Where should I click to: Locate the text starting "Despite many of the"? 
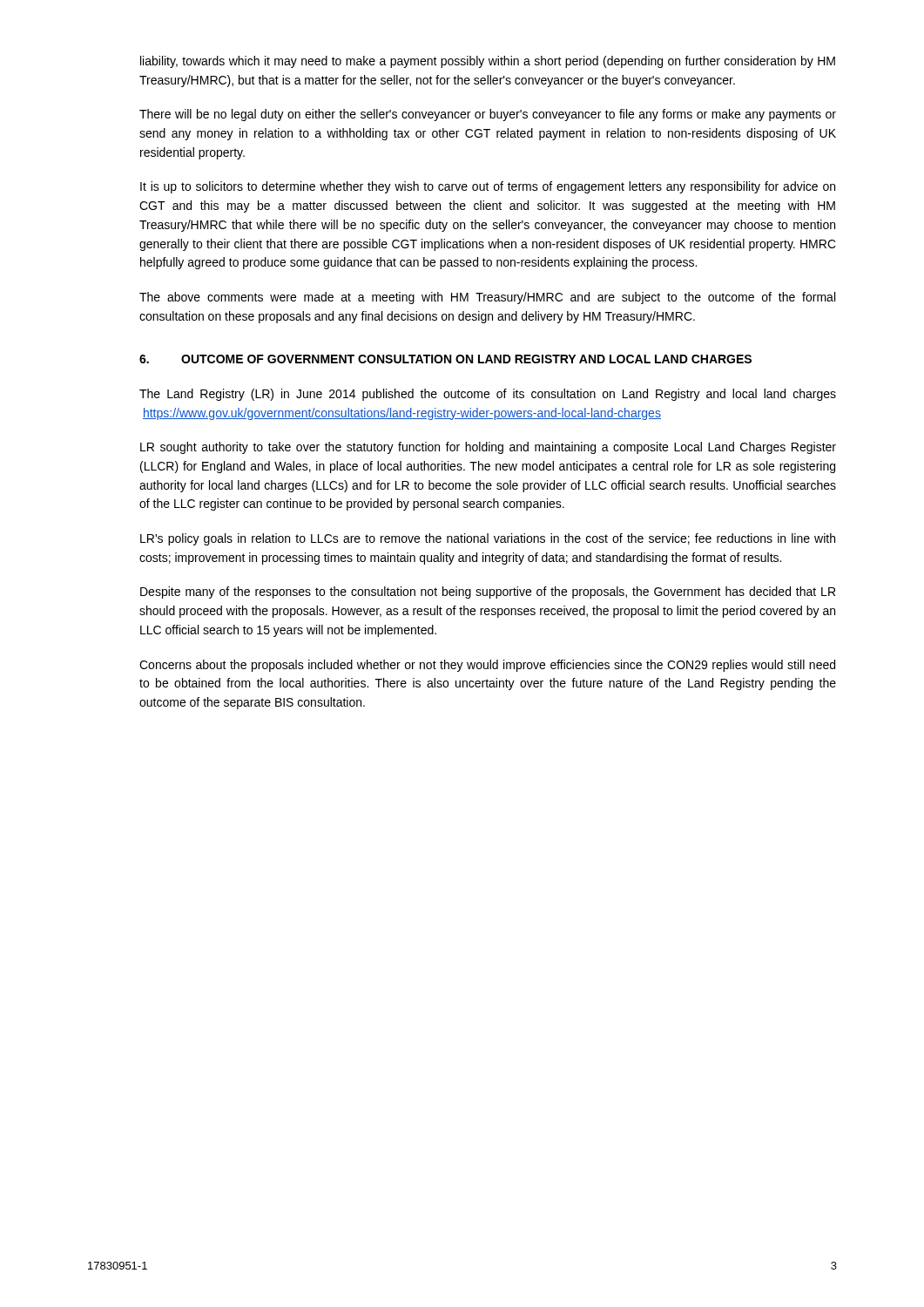tap(488, 611)
